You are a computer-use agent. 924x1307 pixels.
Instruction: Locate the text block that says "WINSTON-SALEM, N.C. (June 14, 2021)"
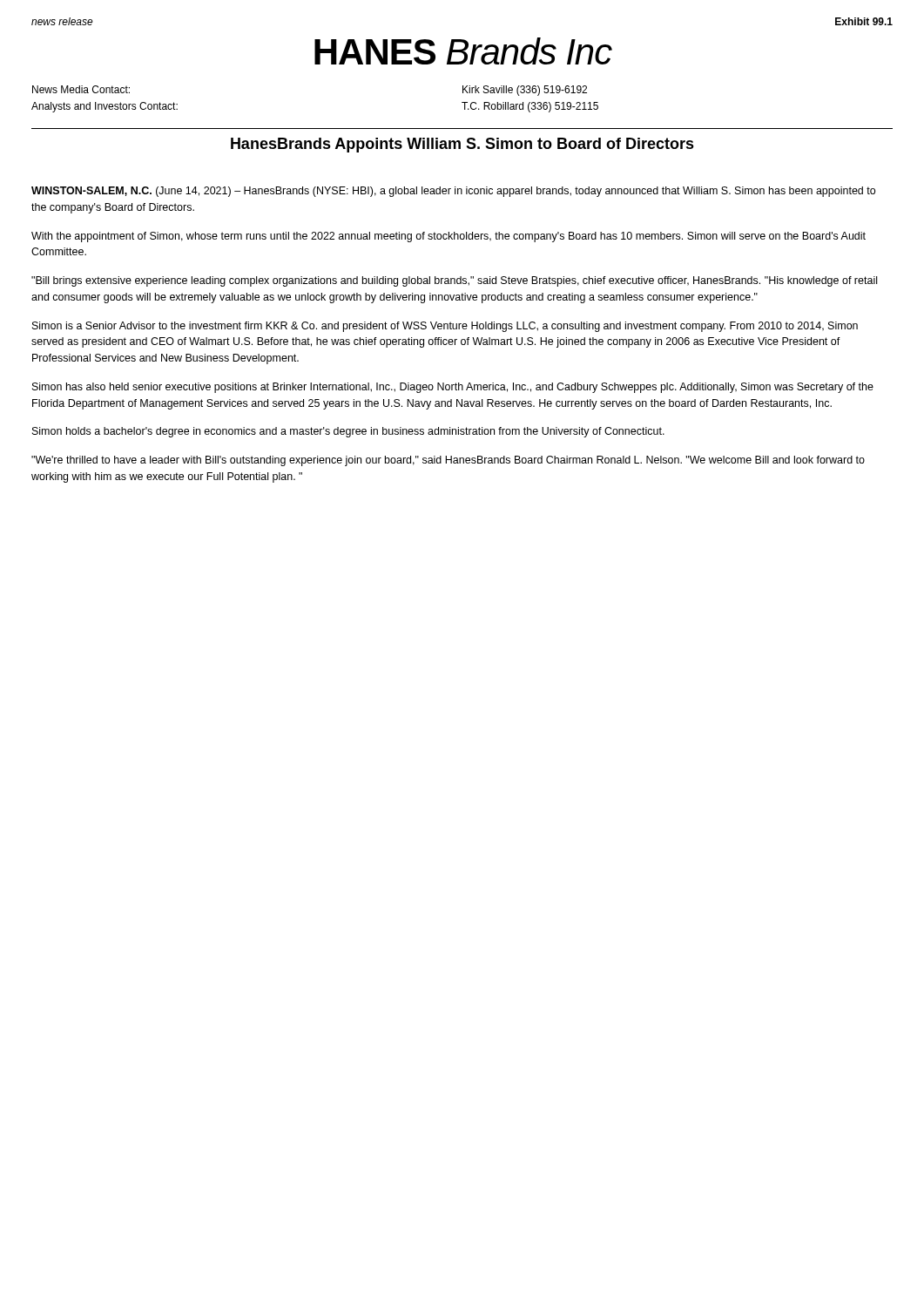pyautogui.click(x=462, y=199)
